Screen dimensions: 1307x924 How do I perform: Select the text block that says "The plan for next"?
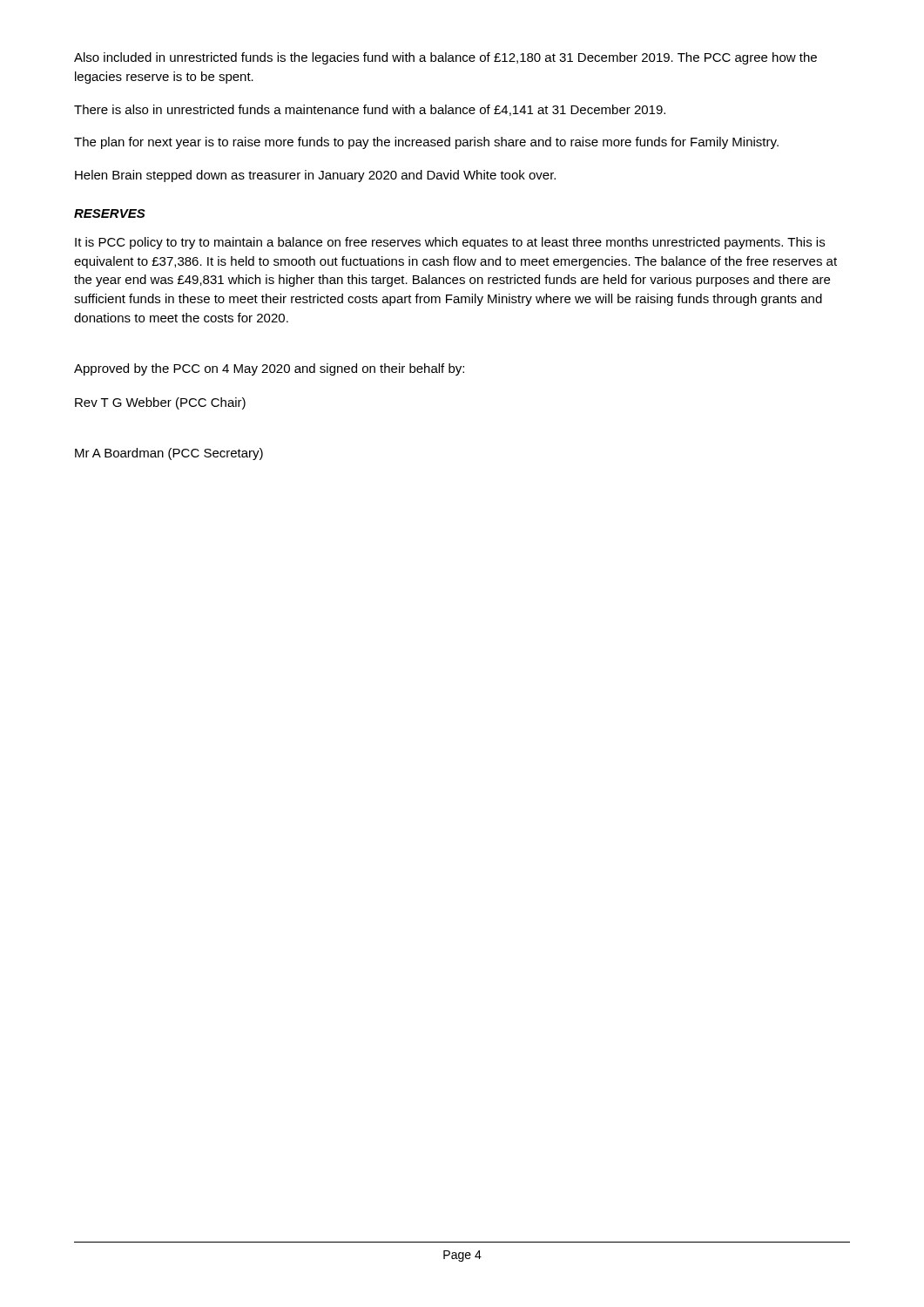click(x=427, y=142)
